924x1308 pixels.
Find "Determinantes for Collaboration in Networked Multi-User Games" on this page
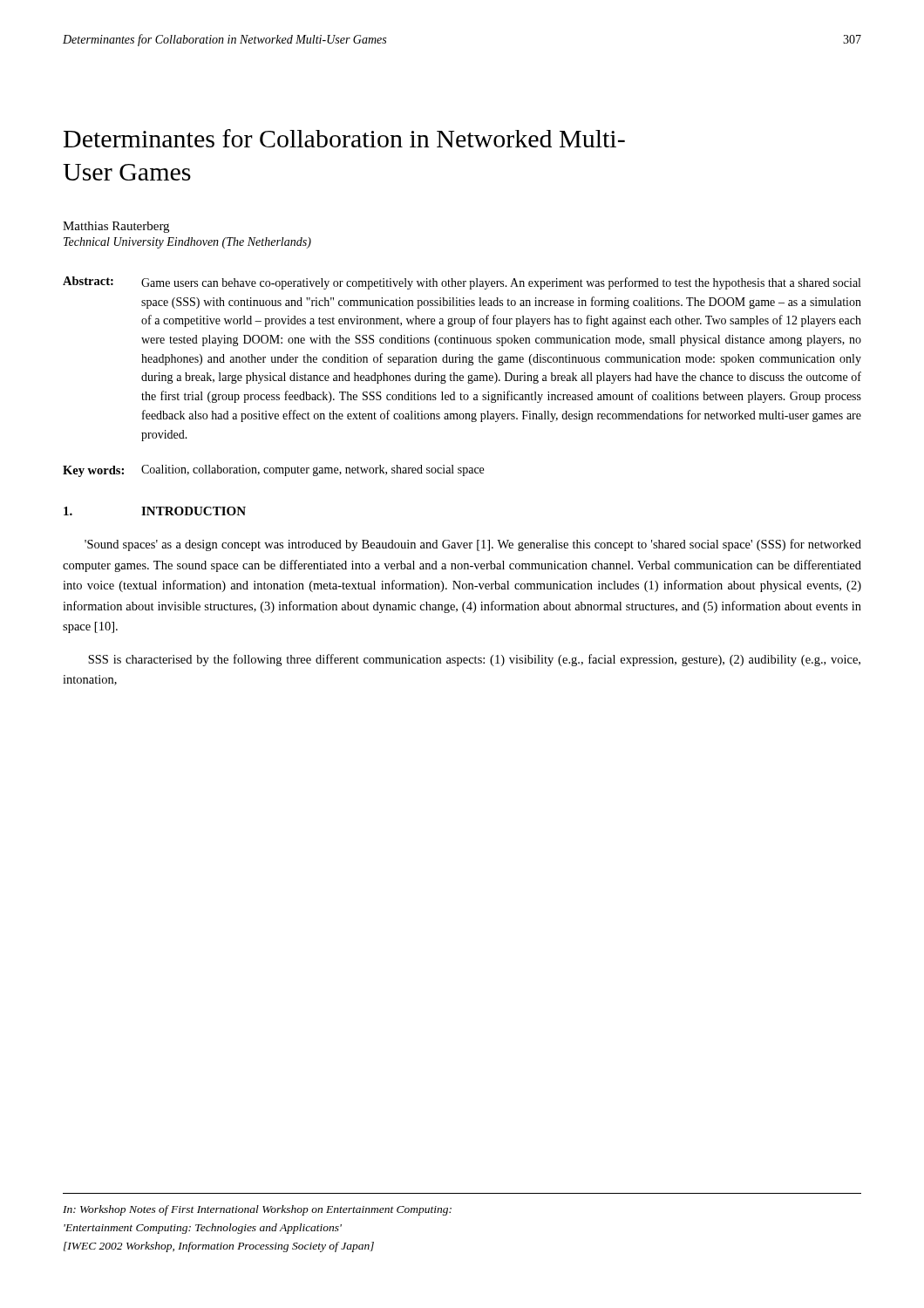(x=462, y=155)
